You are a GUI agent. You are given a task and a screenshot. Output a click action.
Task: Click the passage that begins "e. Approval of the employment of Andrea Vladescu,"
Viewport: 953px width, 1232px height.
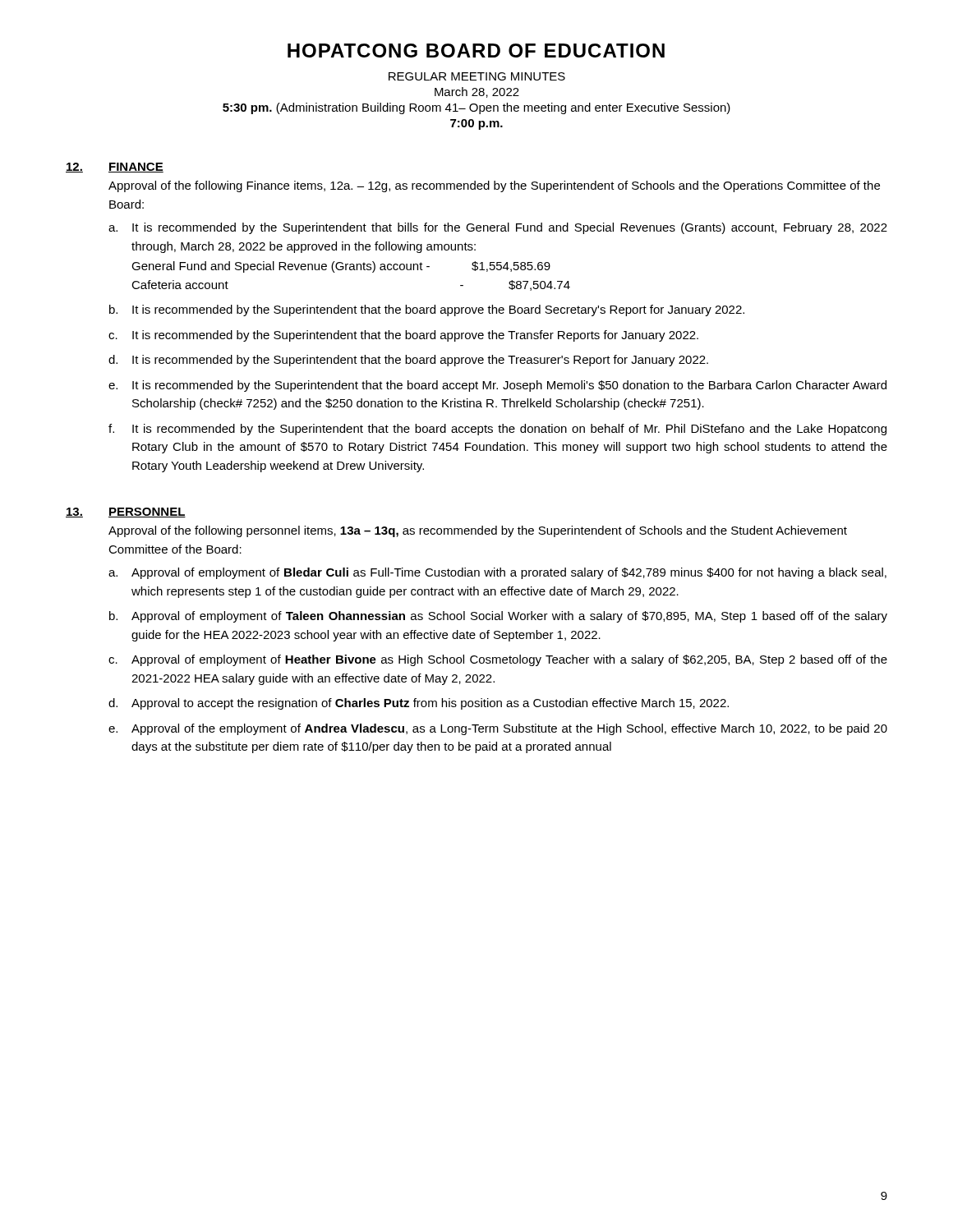coord(498,738)
